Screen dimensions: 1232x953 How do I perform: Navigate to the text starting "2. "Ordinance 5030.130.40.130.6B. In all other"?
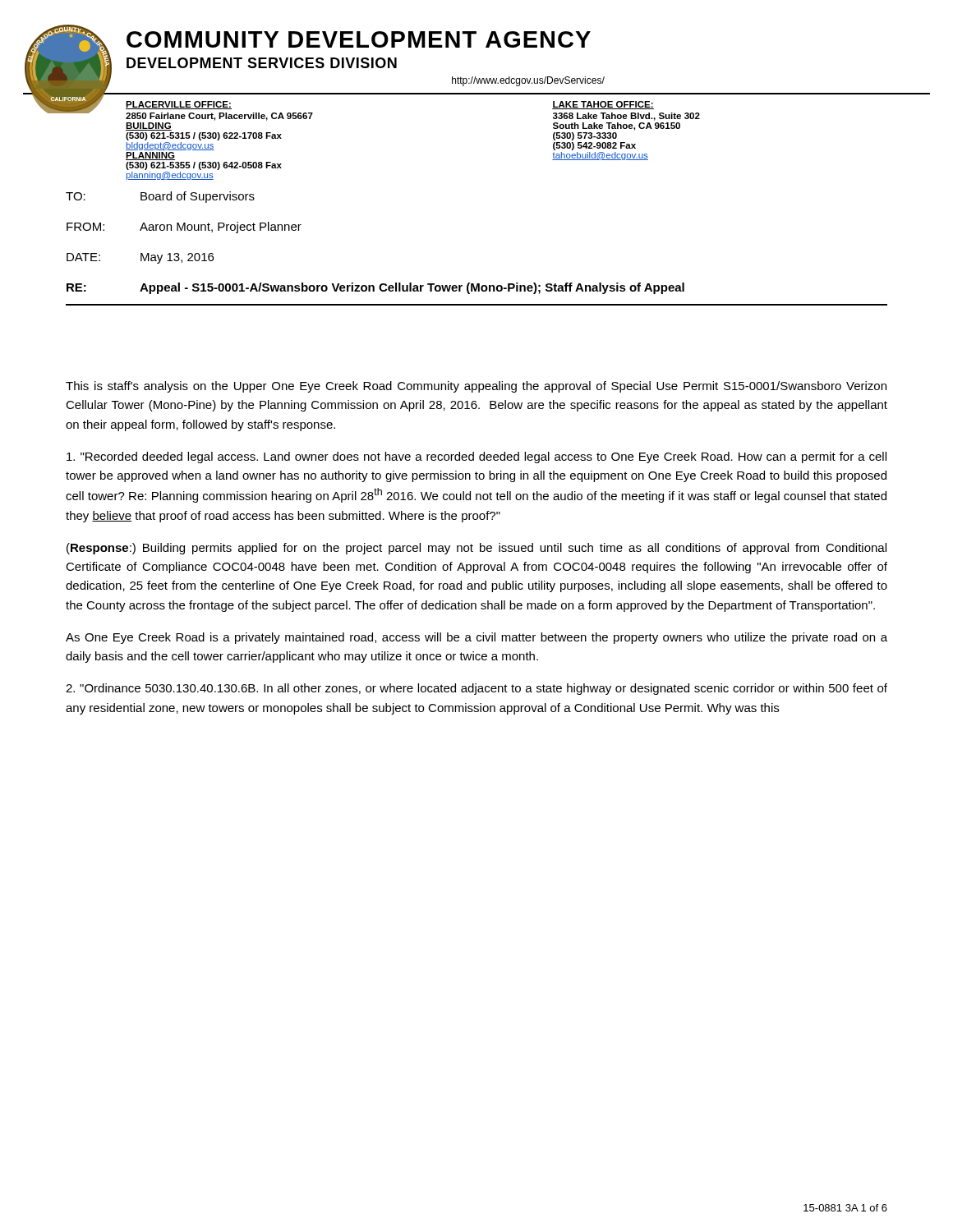tap(476, 698)
